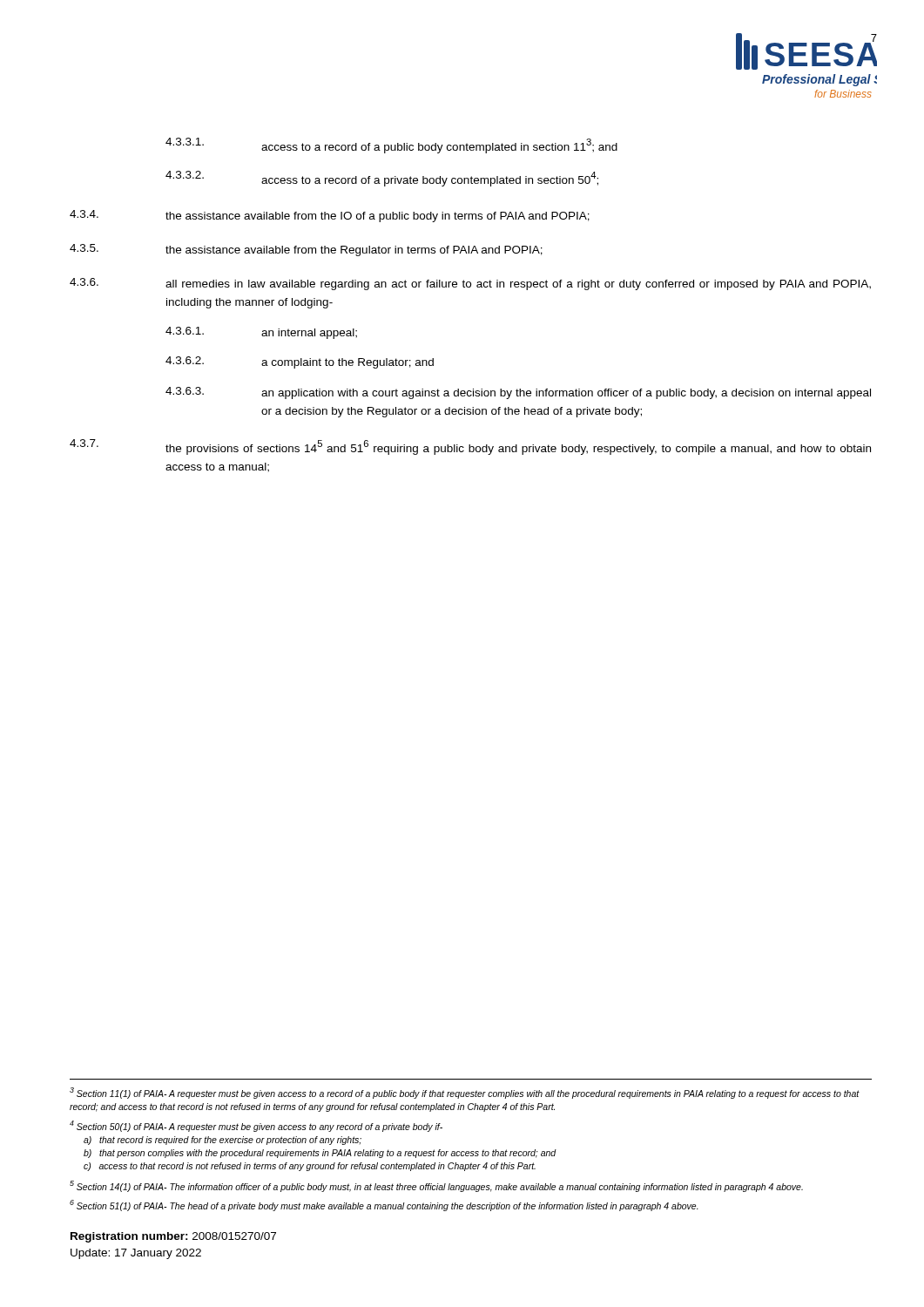Locate the list item that reads "4.3.6.1. an internal"
This screenshot has width=924, height=1307.
[x=261, y=333]
